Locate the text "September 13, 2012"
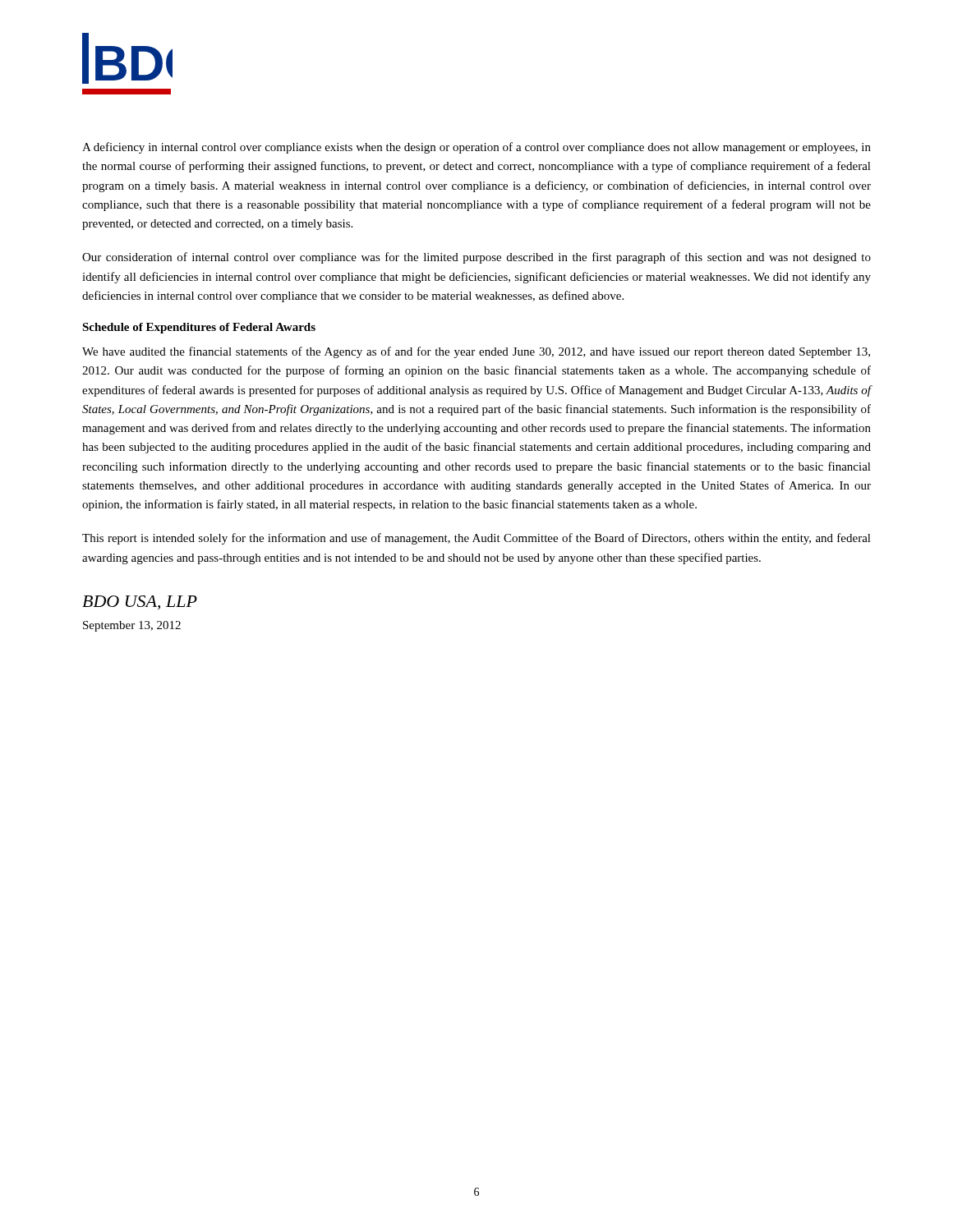This screenshot has width=953, height=1232. point(132,625)
